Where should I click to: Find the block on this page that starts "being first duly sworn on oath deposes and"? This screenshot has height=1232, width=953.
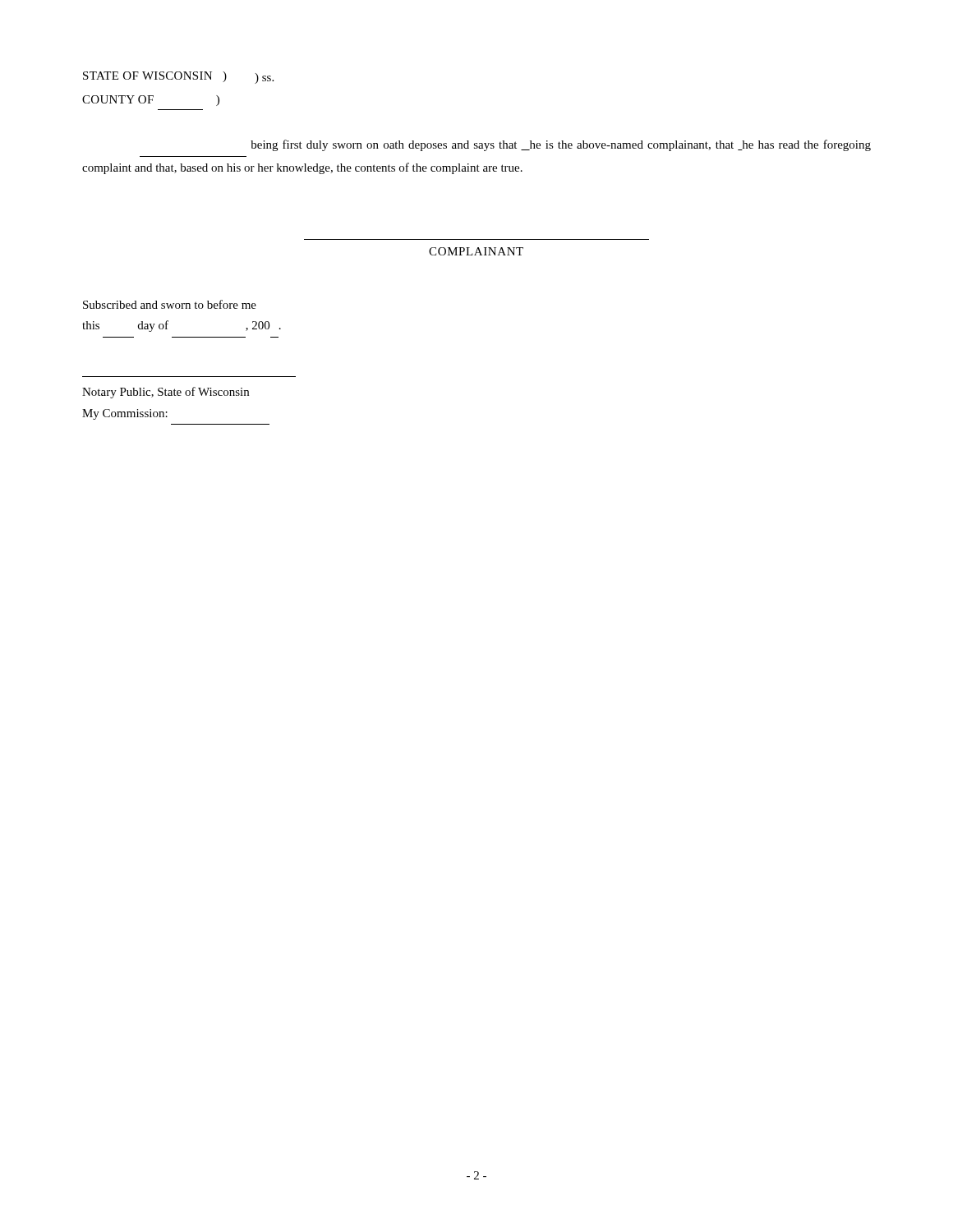point(476,154)
